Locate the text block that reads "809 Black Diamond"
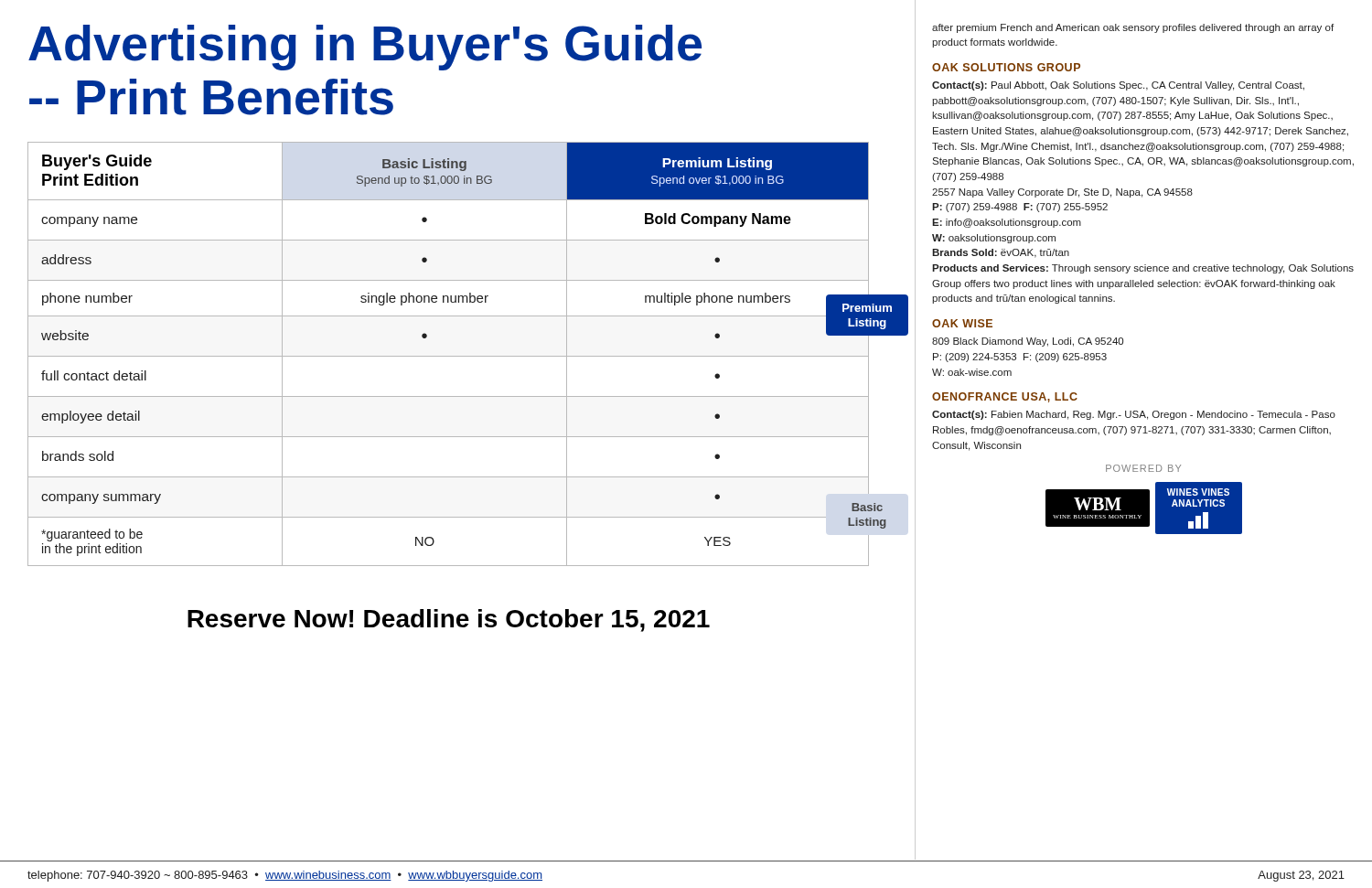 point(1028,342)
